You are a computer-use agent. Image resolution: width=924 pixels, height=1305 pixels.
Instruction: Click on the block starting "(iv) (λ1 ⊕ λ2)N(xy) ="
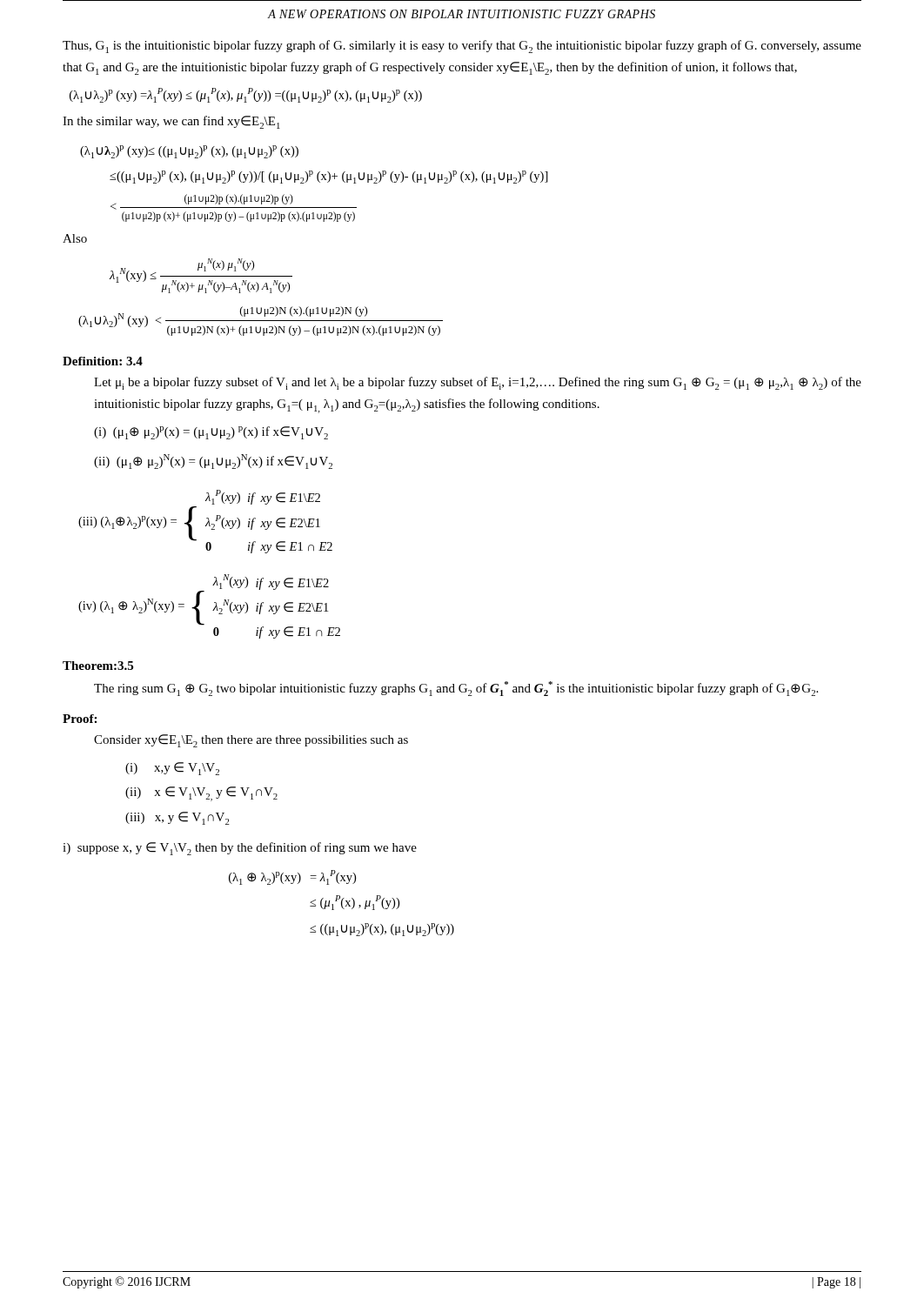pos(211,606)
